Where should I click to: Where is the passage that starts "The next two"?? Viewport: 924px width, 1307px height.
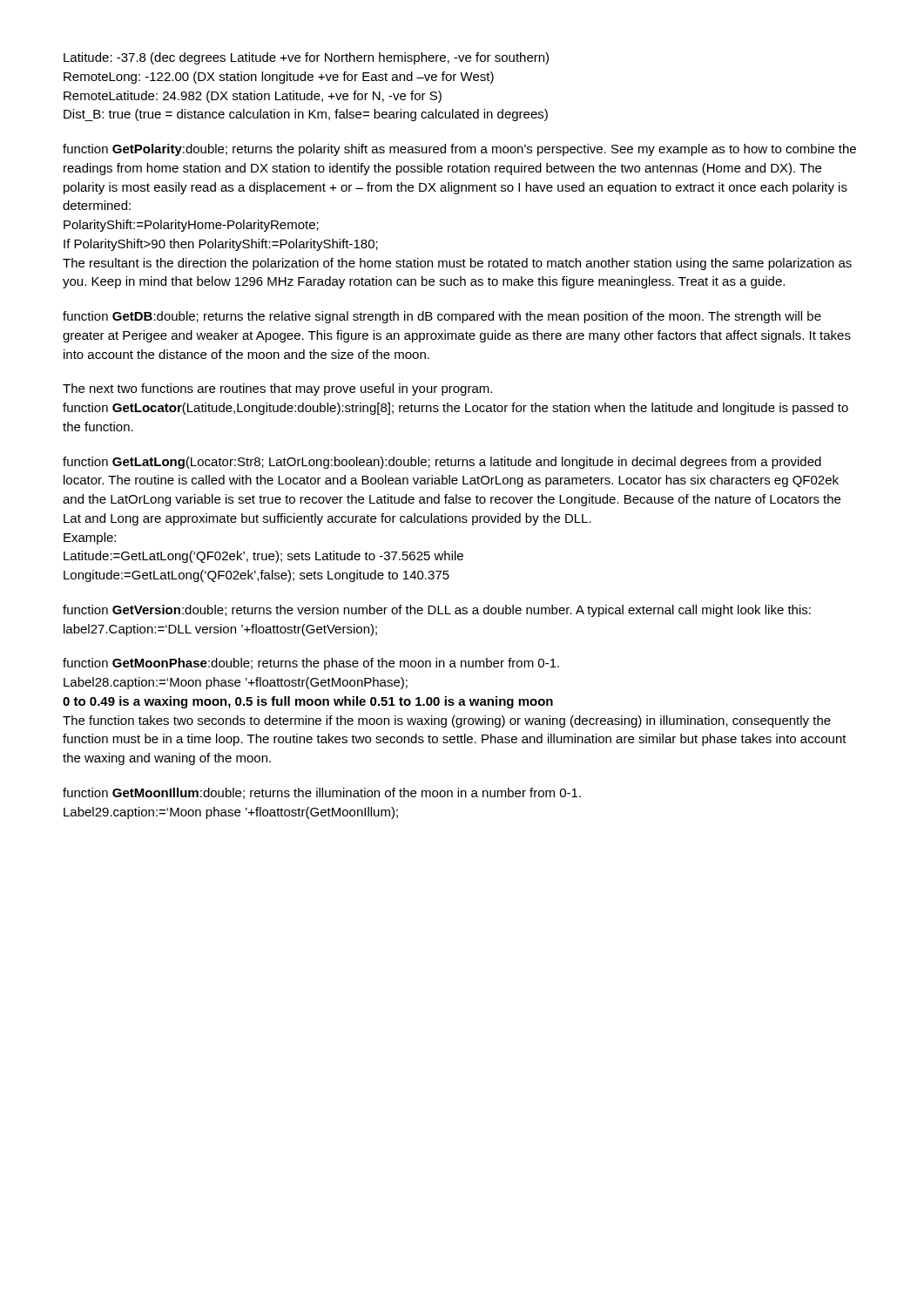pyautogui.click(x=456, y=407)
